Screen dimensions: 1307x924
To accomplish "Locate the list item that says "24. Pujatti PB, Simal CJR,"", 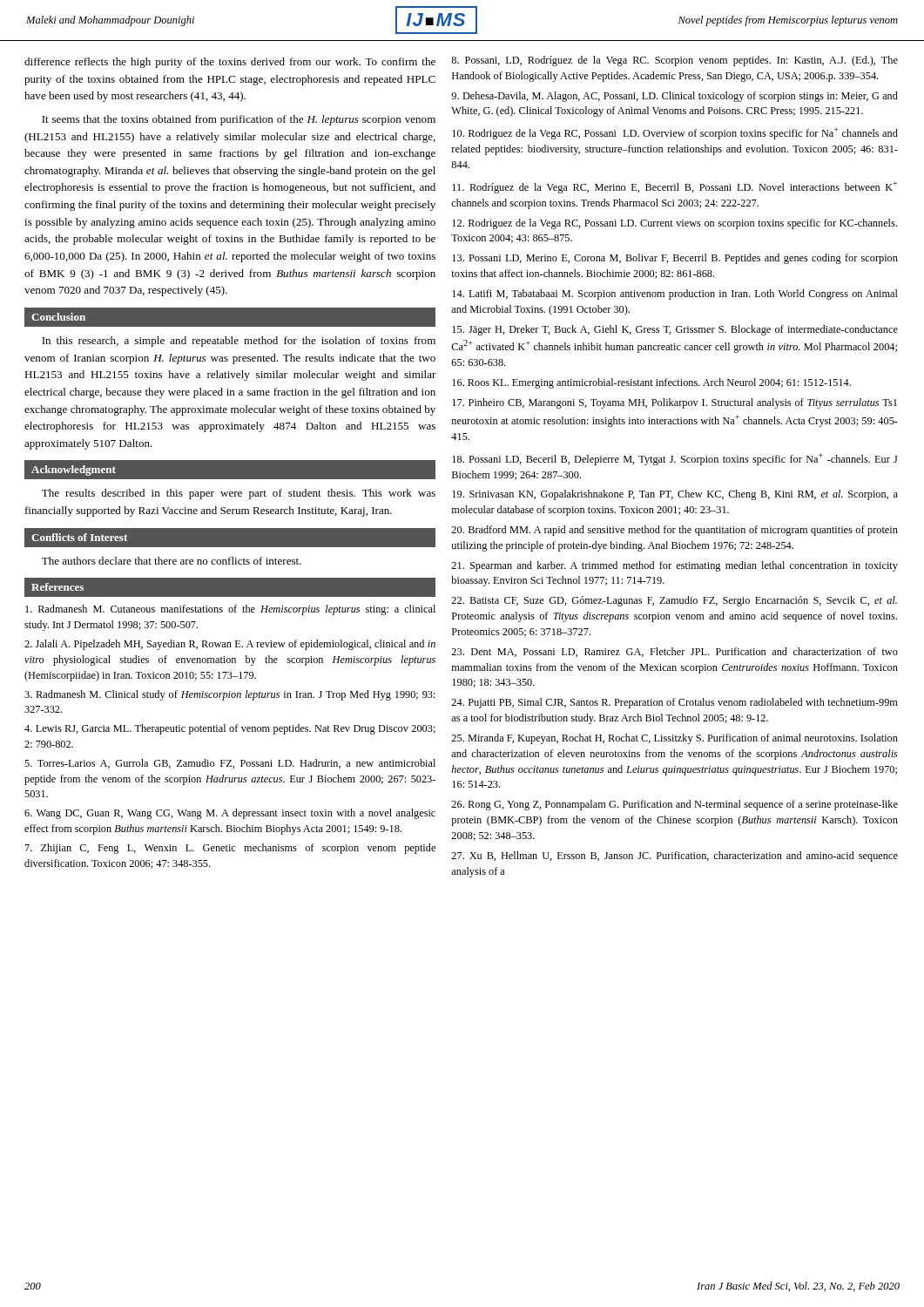I will pyautogui.click(x=675, y=710).
